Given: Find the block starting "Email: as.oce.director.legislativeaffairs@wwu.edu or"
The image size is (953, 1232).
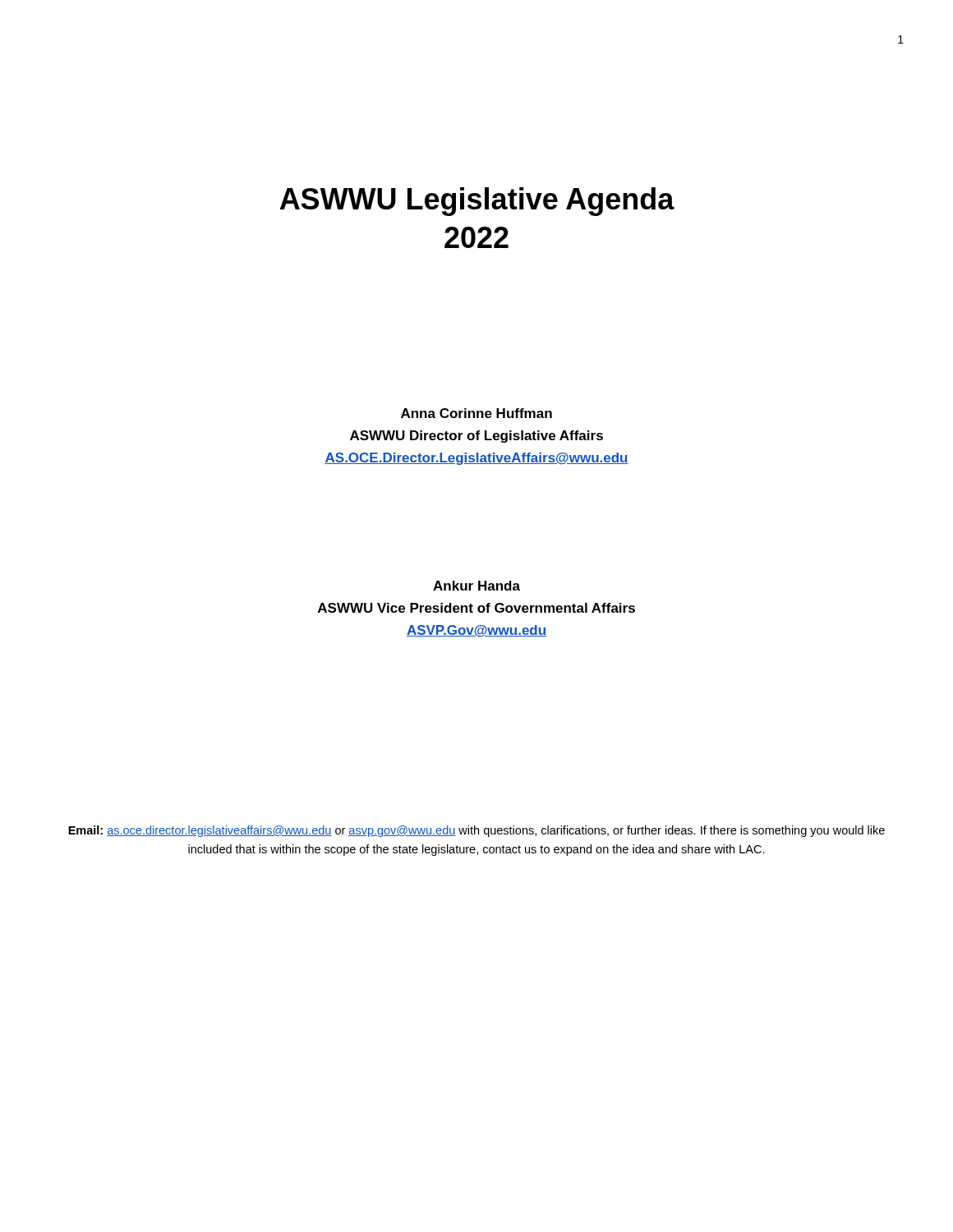Looking at the screenshot, I should click(476, 840).
